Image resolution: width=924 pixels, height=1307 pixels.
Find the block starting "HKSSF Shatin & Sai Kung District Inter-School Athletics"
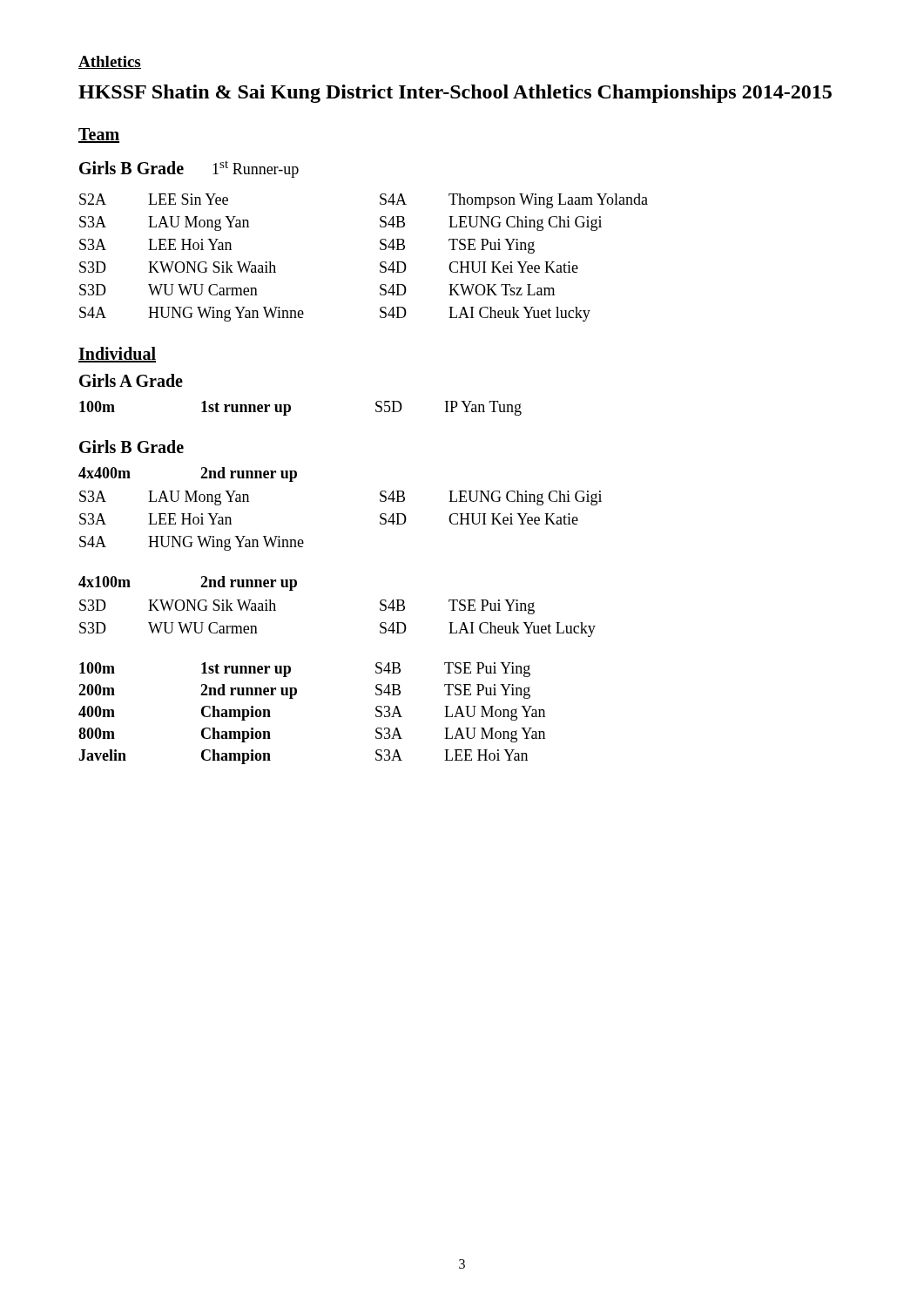point(455,91)
